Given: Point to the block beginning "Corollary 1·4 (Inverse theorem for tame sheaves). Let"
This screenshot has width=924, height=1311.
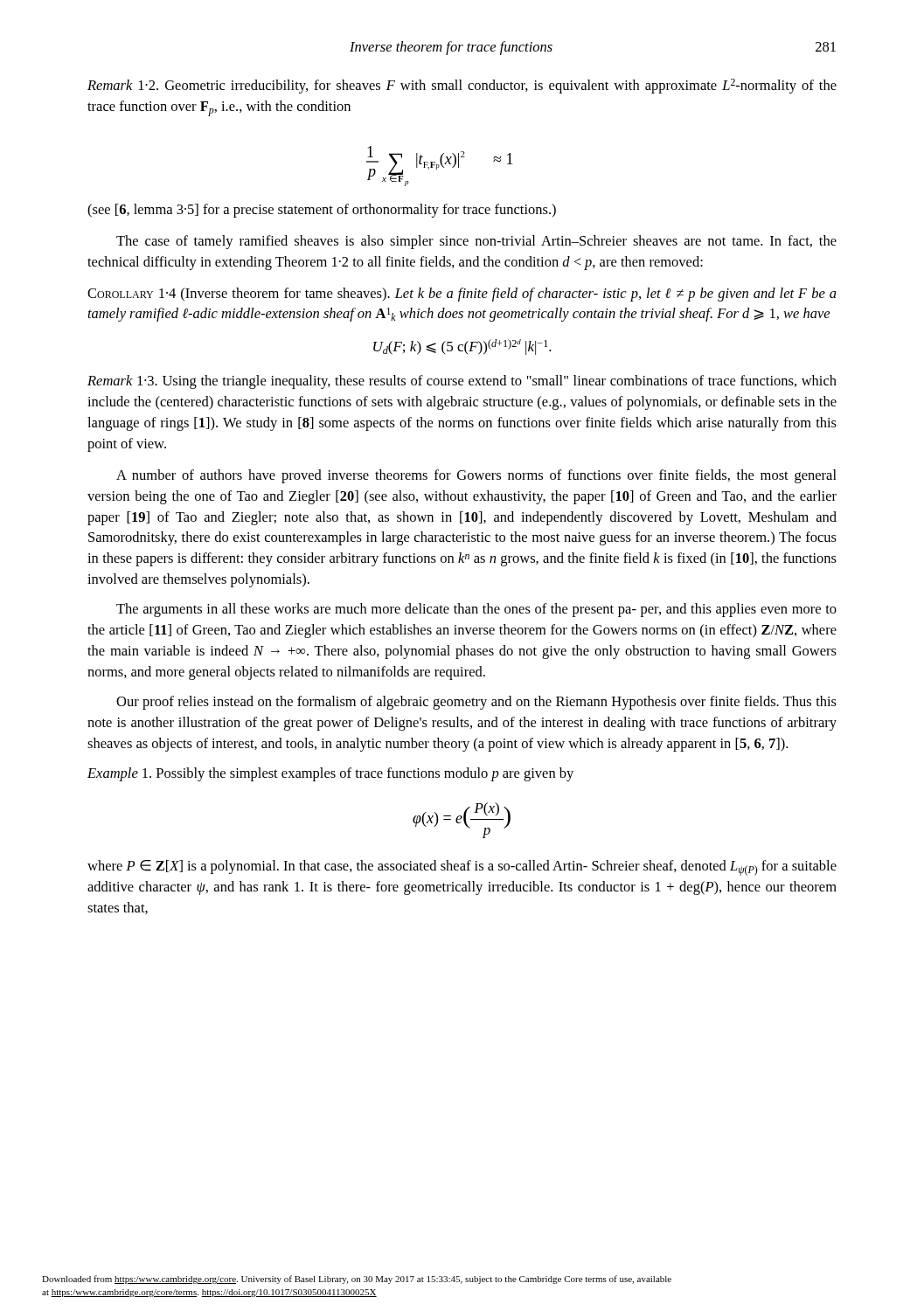Looking at the screenshot, I should [462, 304].
